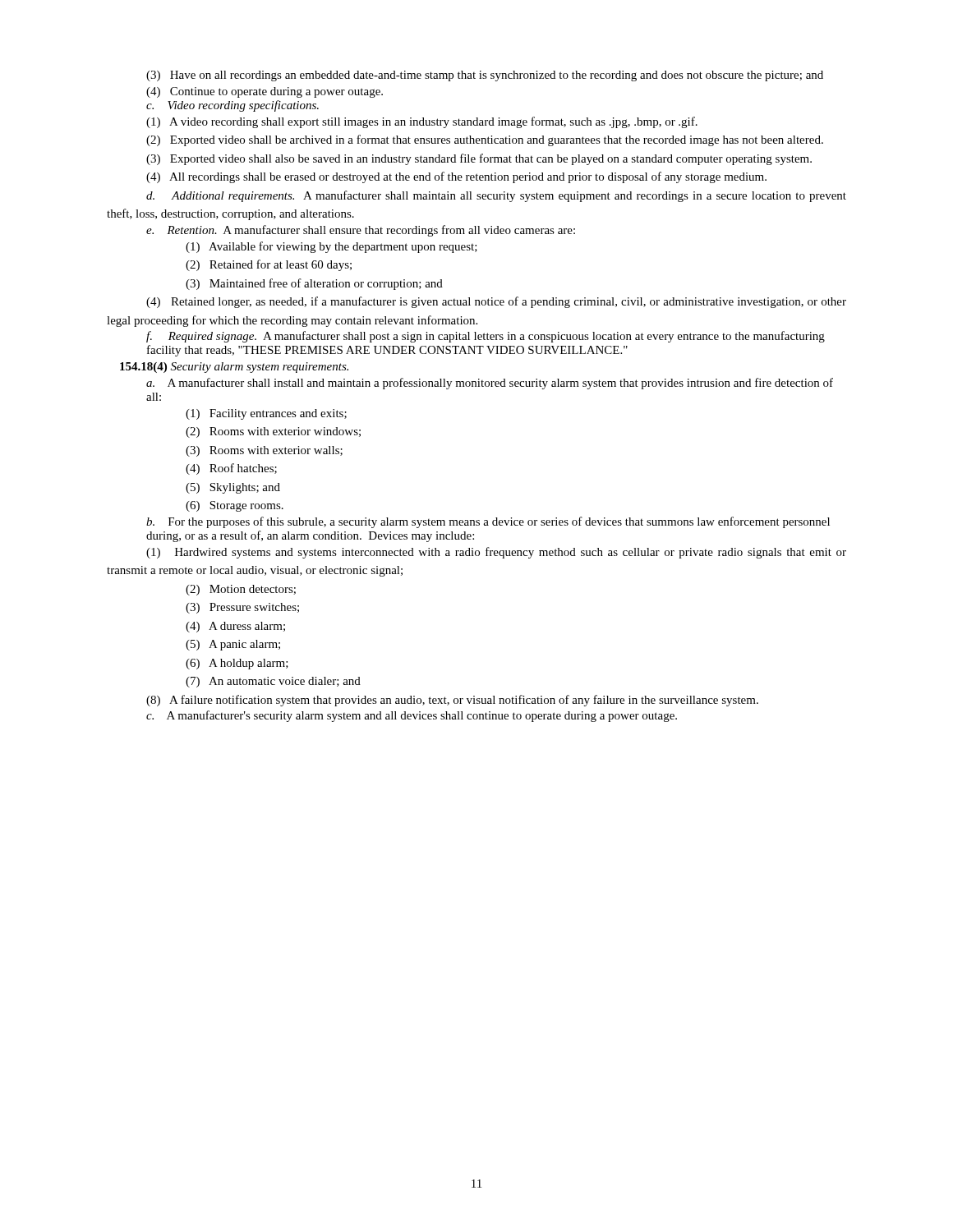This screenshot has height=1232, width=953.
Task: Select the list item that says "(4) Continue to operate during a"
Action: click(x=265, y=91)
